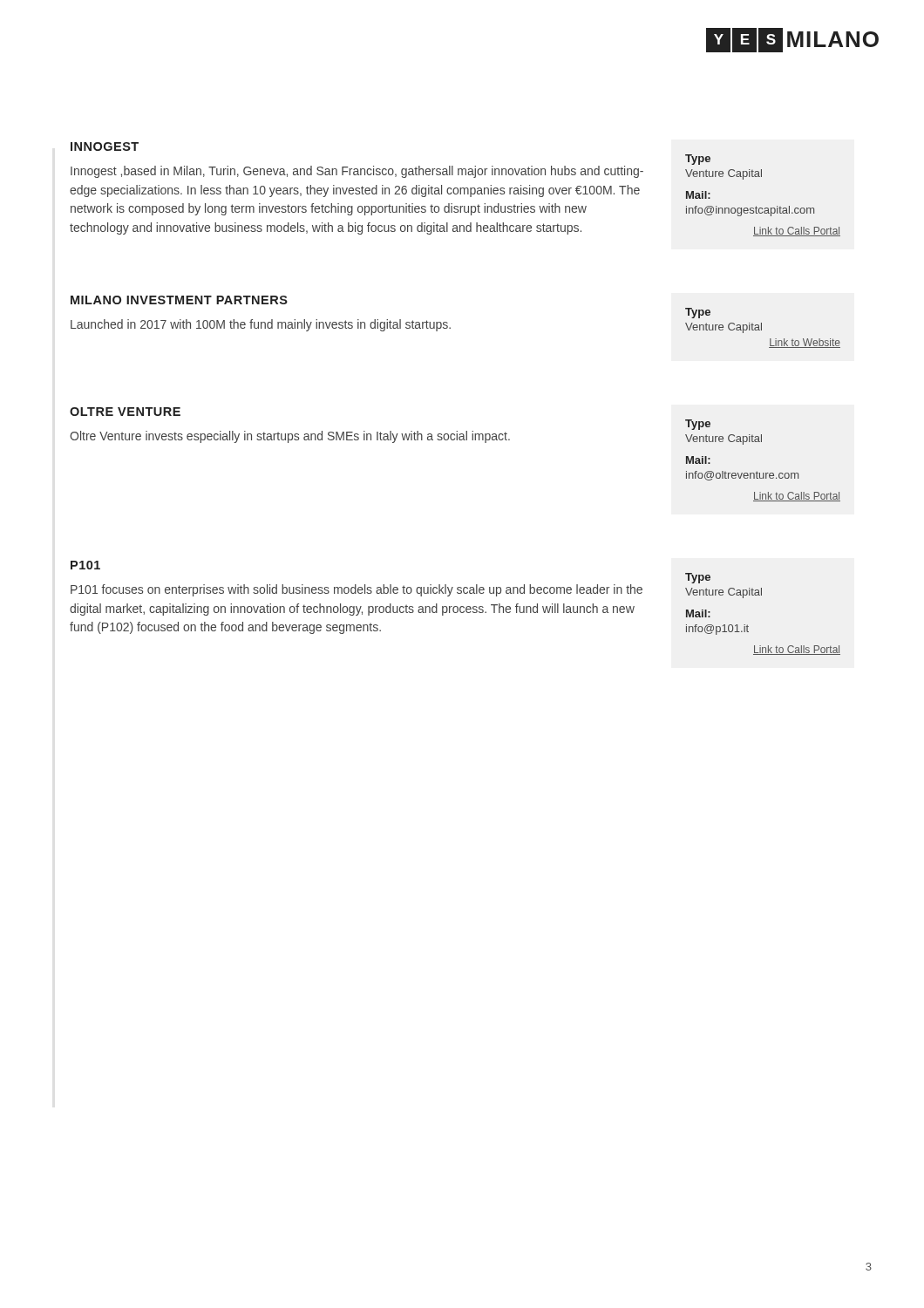The image size is (924, 1308).
Task: Point to the passage starting "MILANO INVESTMENT PARTNERS"
Action: point(179,300)
